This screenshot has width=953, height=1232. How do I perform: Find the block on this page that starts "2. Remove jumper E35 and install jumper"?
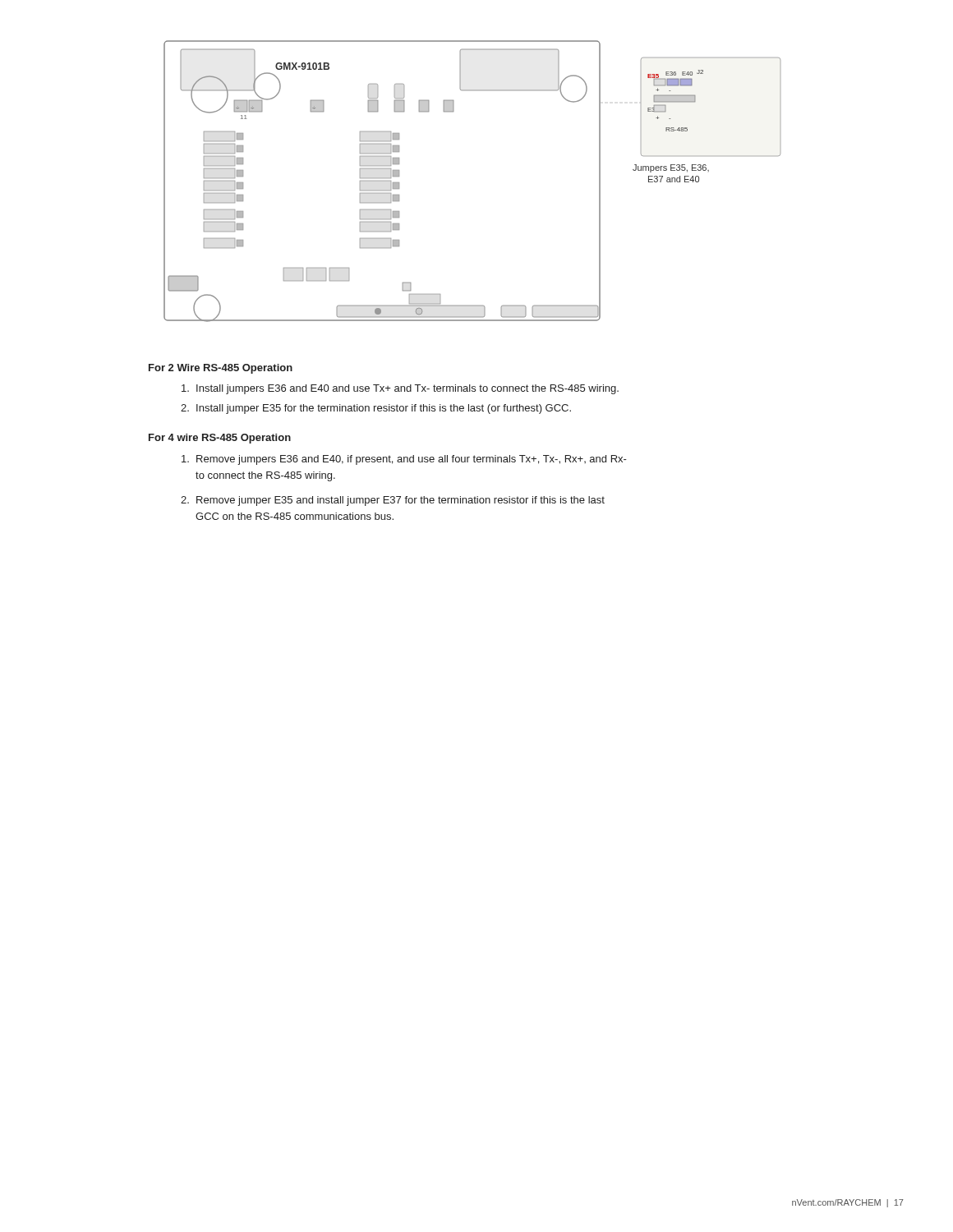(393, 508)
